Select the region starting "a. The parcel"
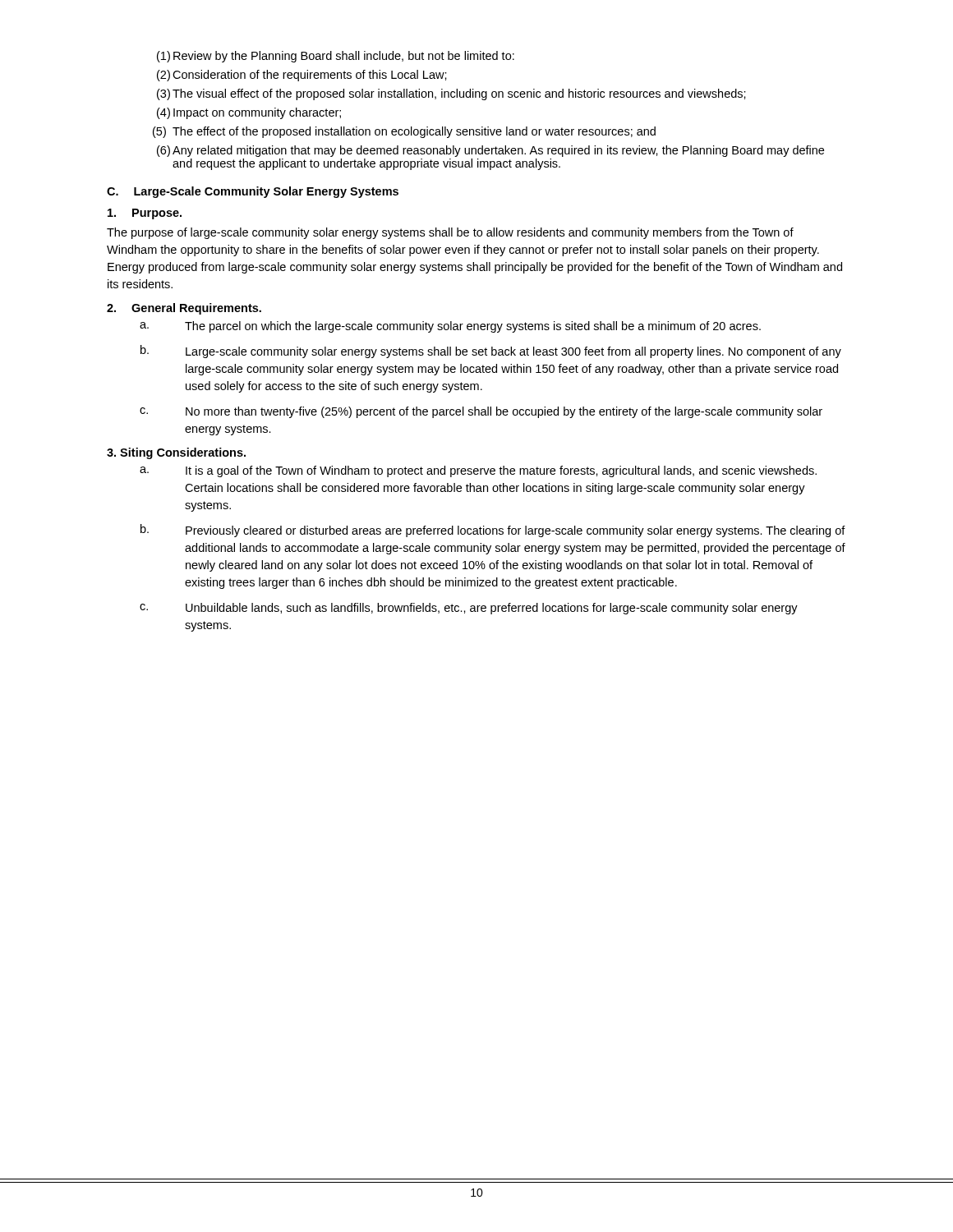Viewport: 953px width, 1232px height. (493, 327)
